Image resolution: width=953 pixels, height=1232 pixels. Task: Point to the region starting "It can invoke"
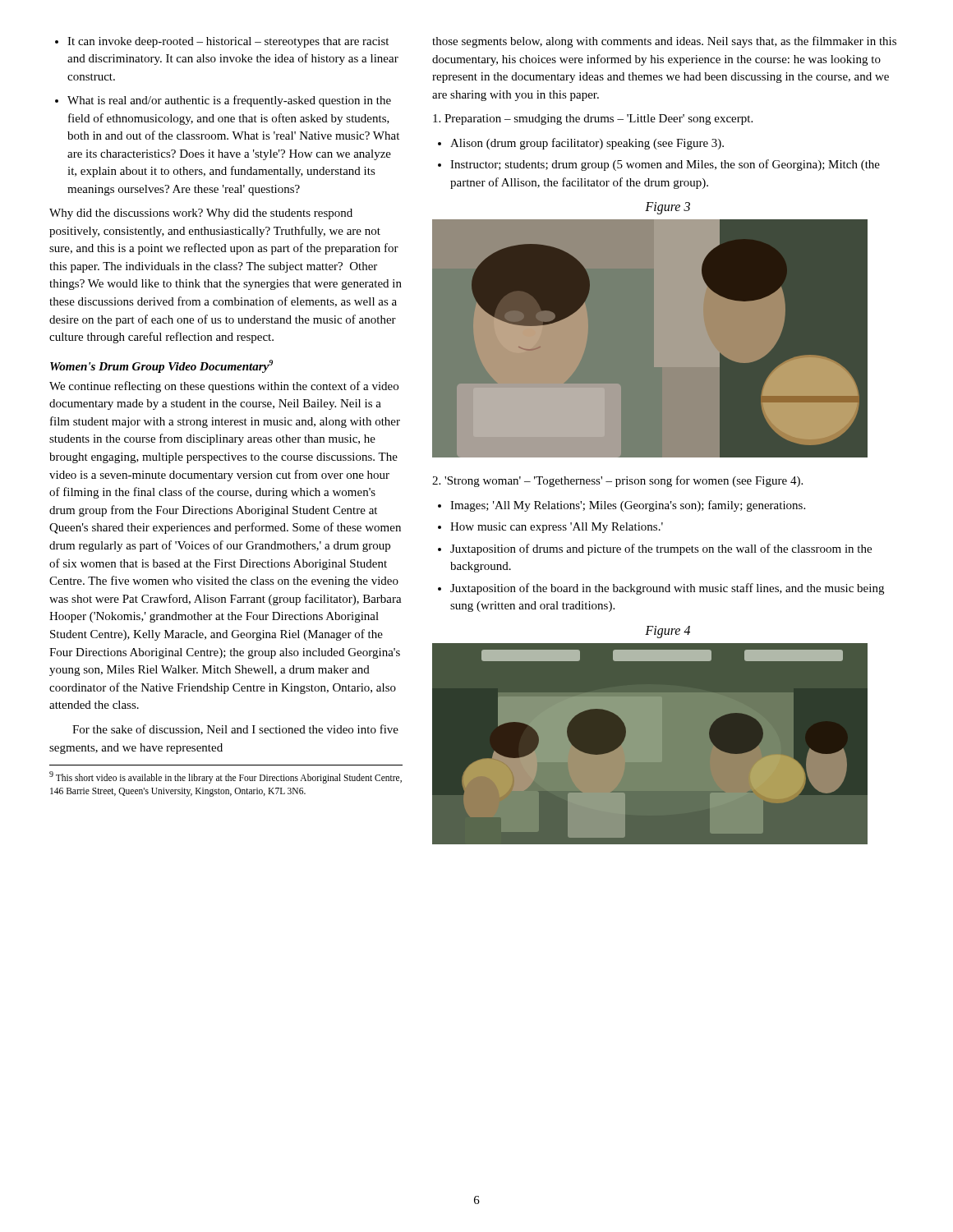click(x=226, y=115)
